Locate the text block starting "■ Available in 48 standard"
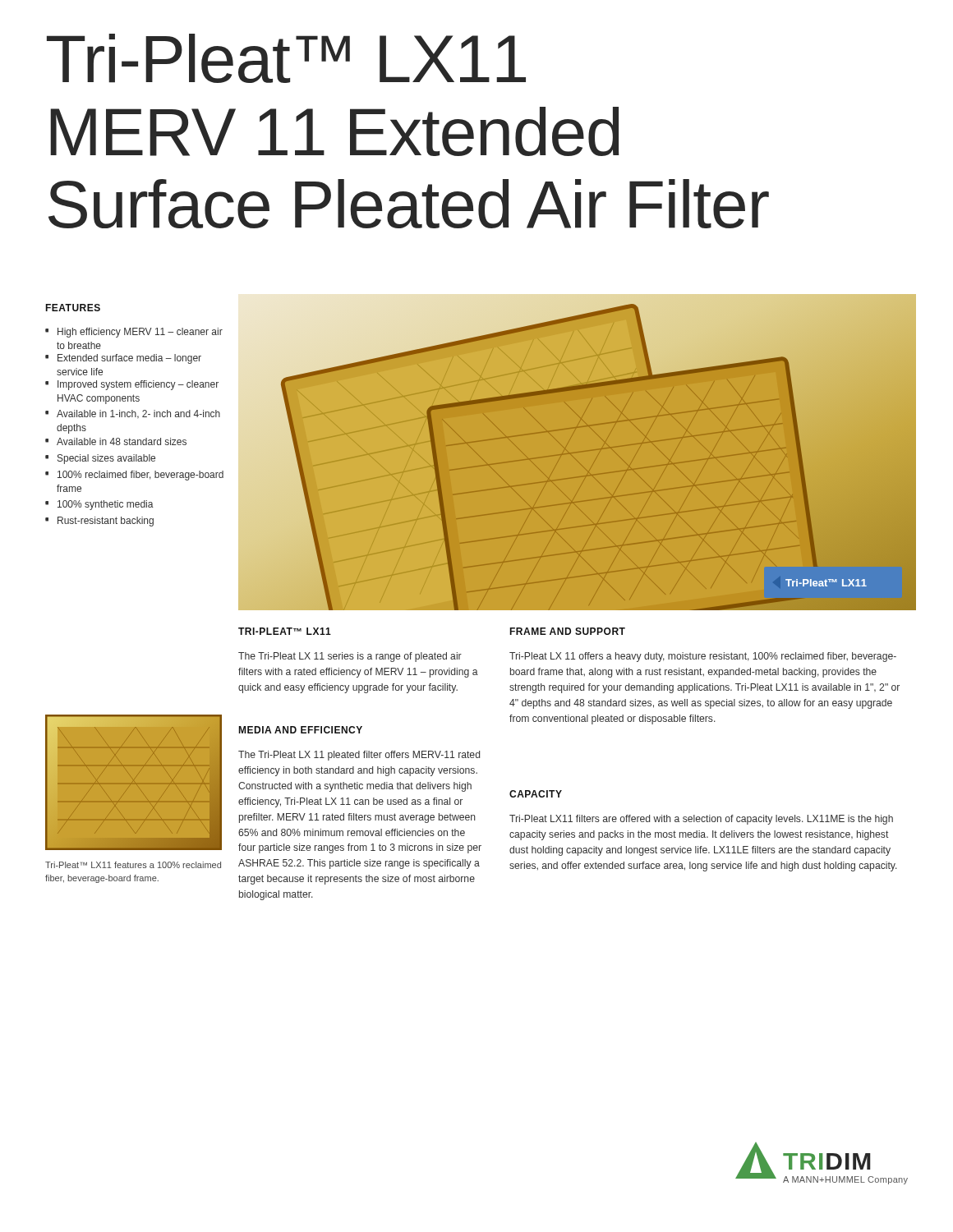Image resolution: width=953 pixels, height=1232 pixels. pyautogui.click(x=136, y=442)
